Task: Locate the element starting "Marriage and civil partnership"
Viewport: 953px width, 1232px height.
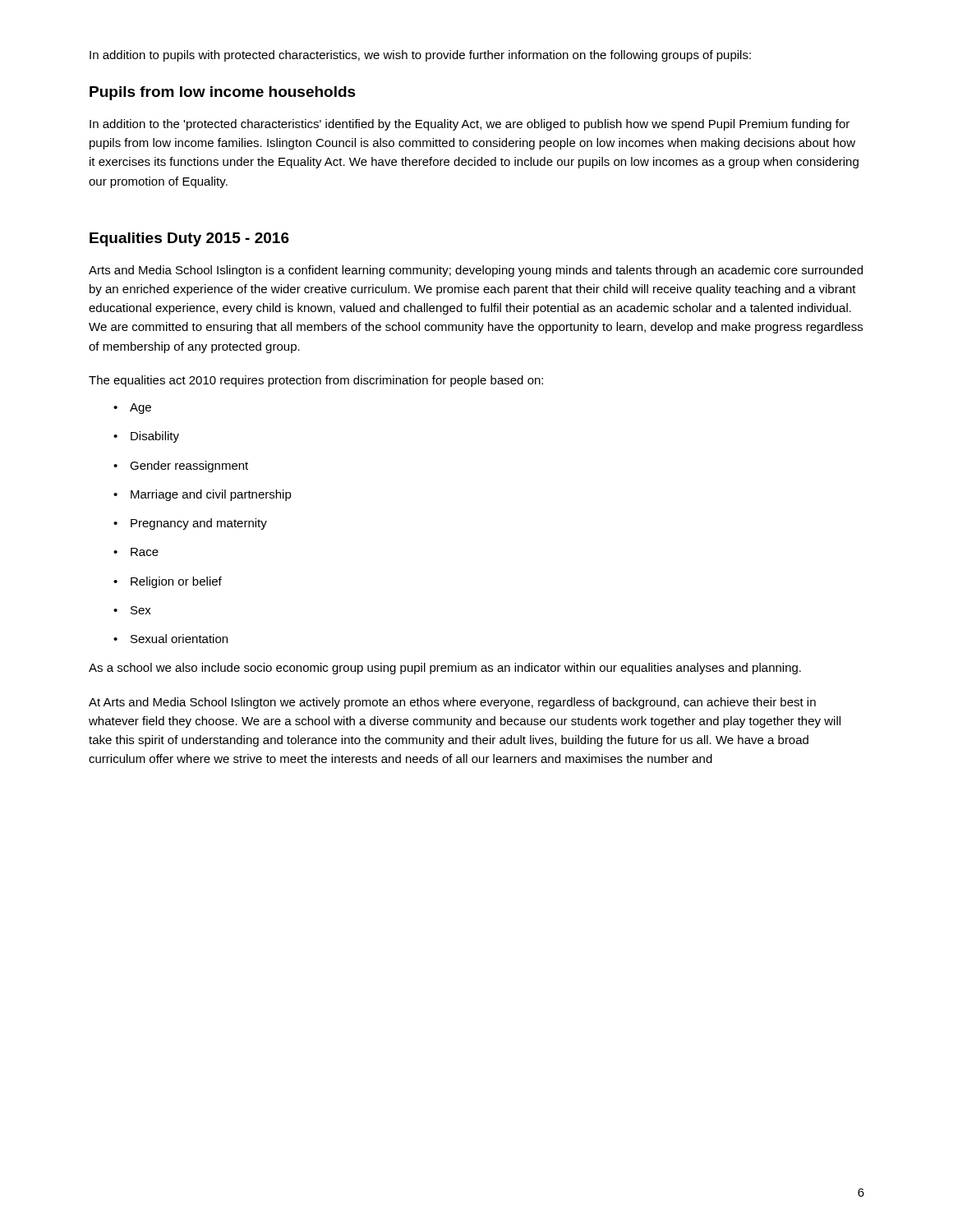Action: click(211, 494)
